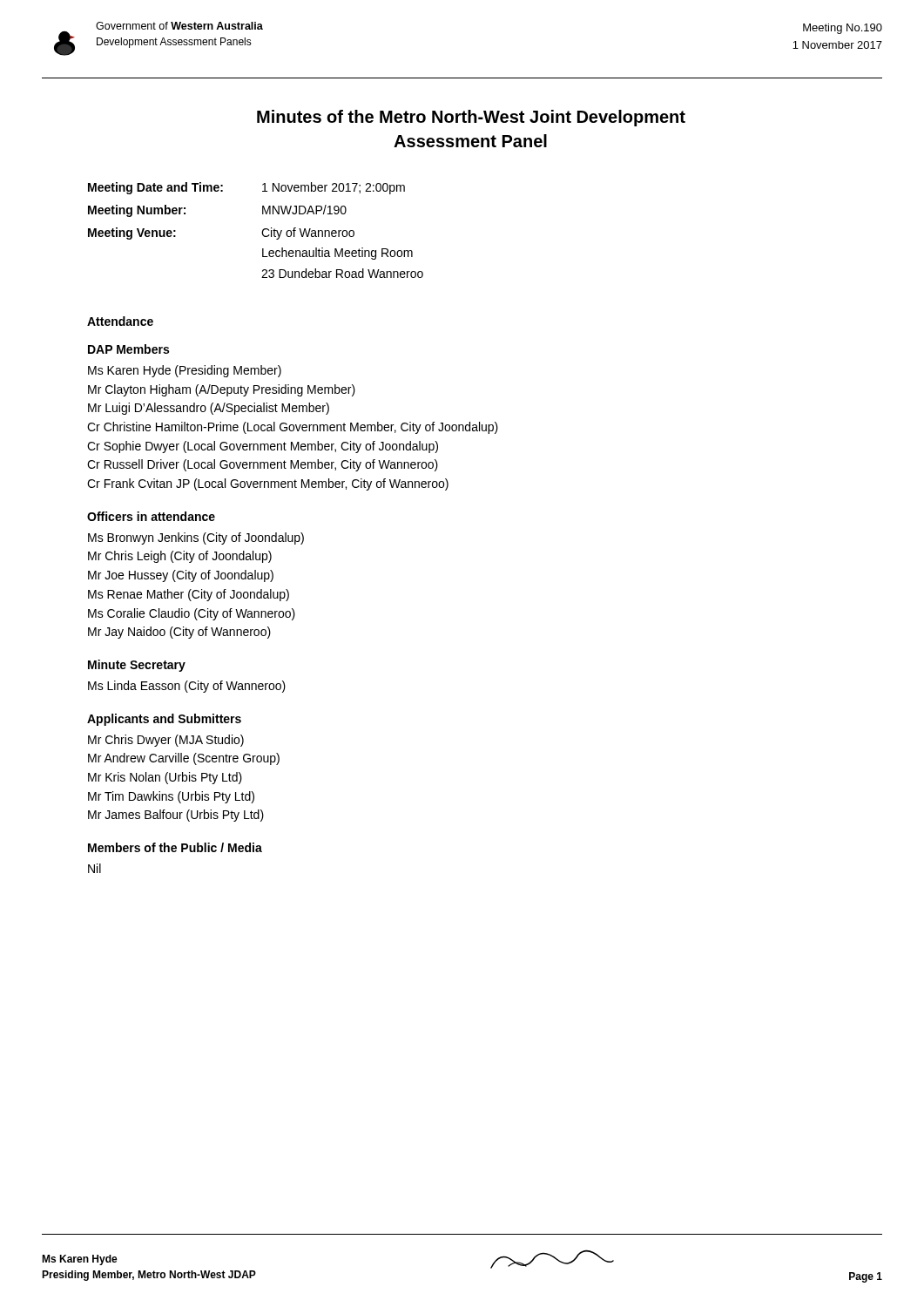Click on the section header that says "DAP Members"
Screen dimensions: 1307x924
(x=128, y=349)
